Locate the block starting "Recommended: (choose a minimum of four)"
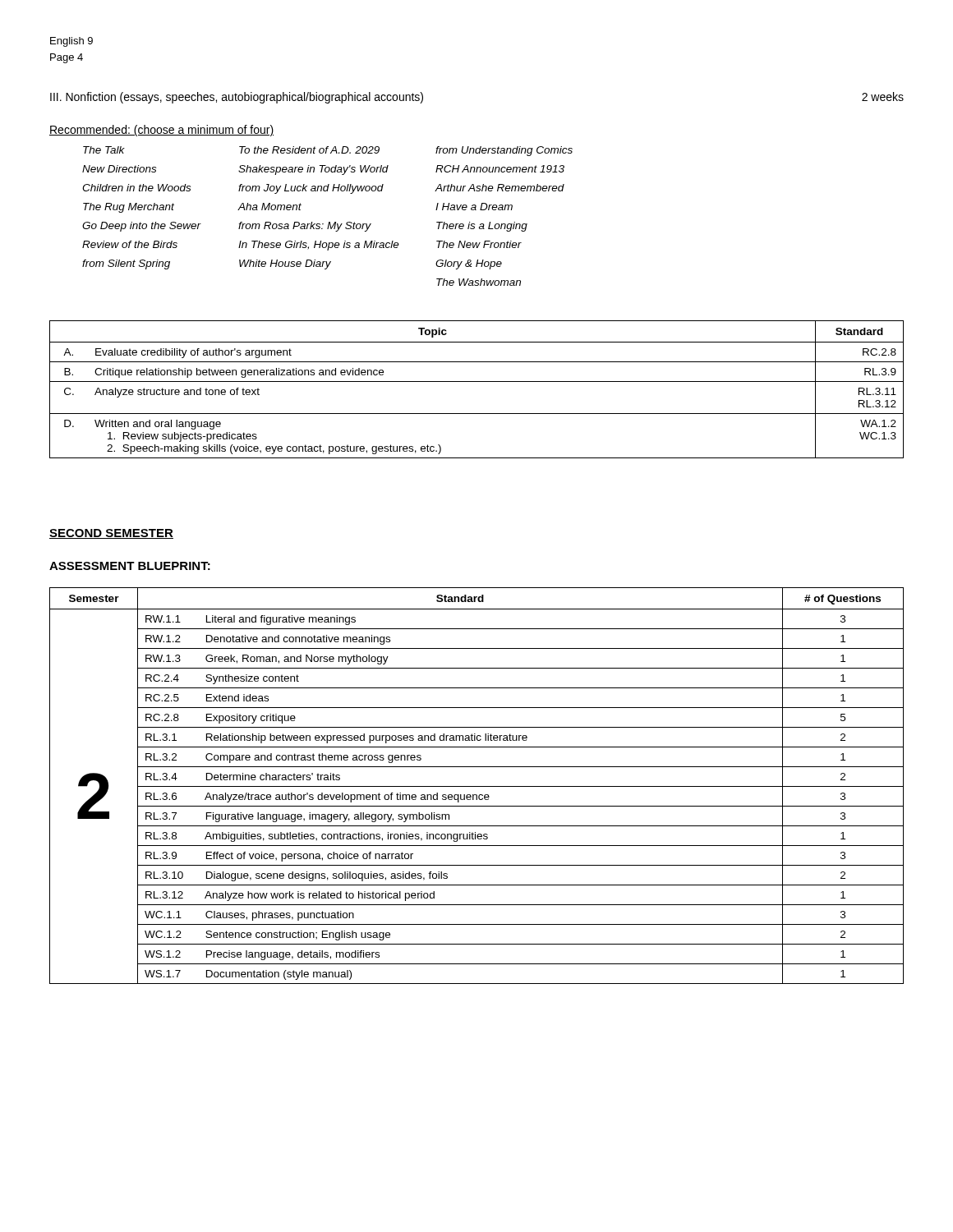 pos(476,208)
